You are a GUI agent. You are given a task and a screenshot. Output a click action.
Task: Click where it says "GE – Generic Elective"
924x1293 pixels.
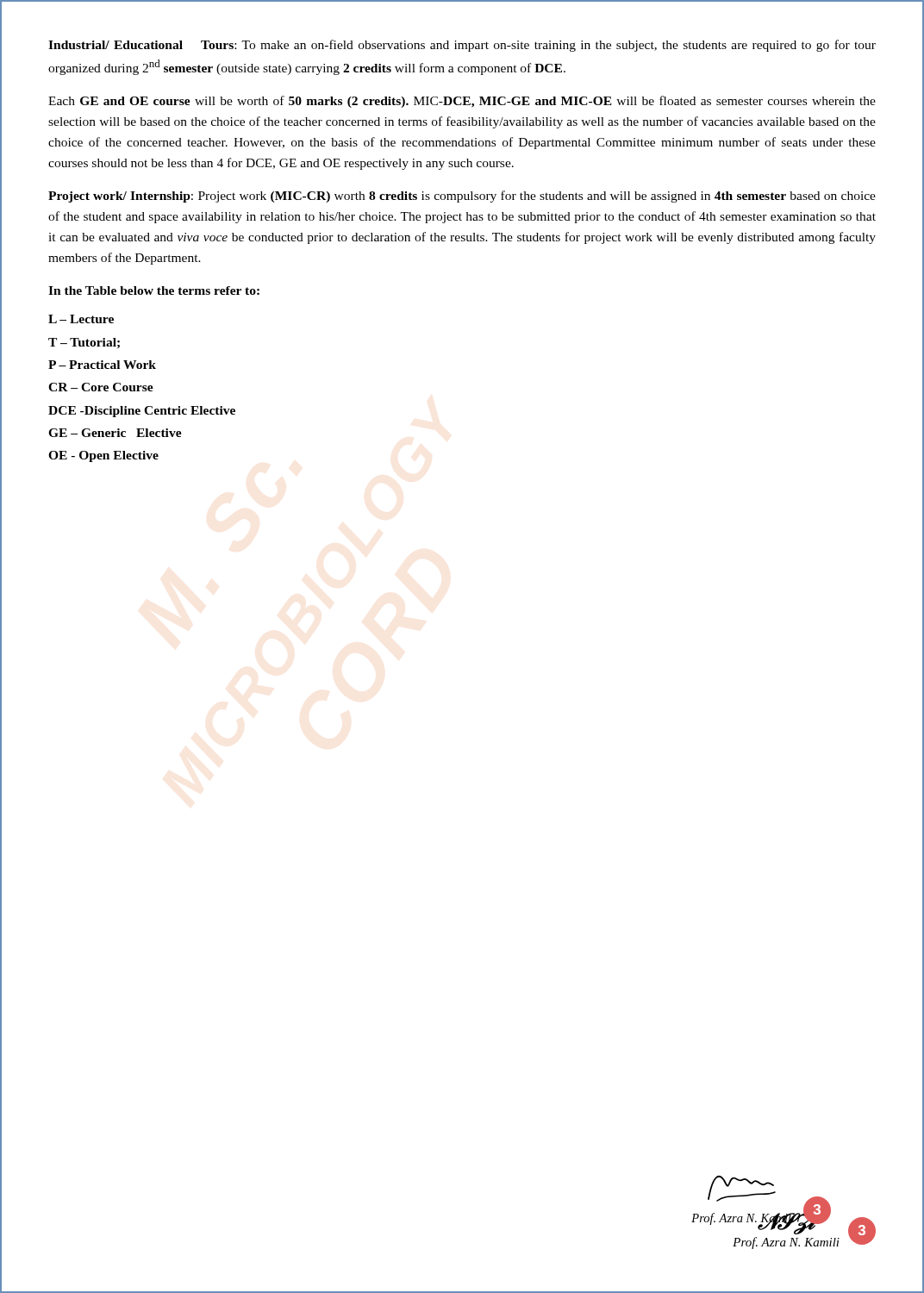115,432
